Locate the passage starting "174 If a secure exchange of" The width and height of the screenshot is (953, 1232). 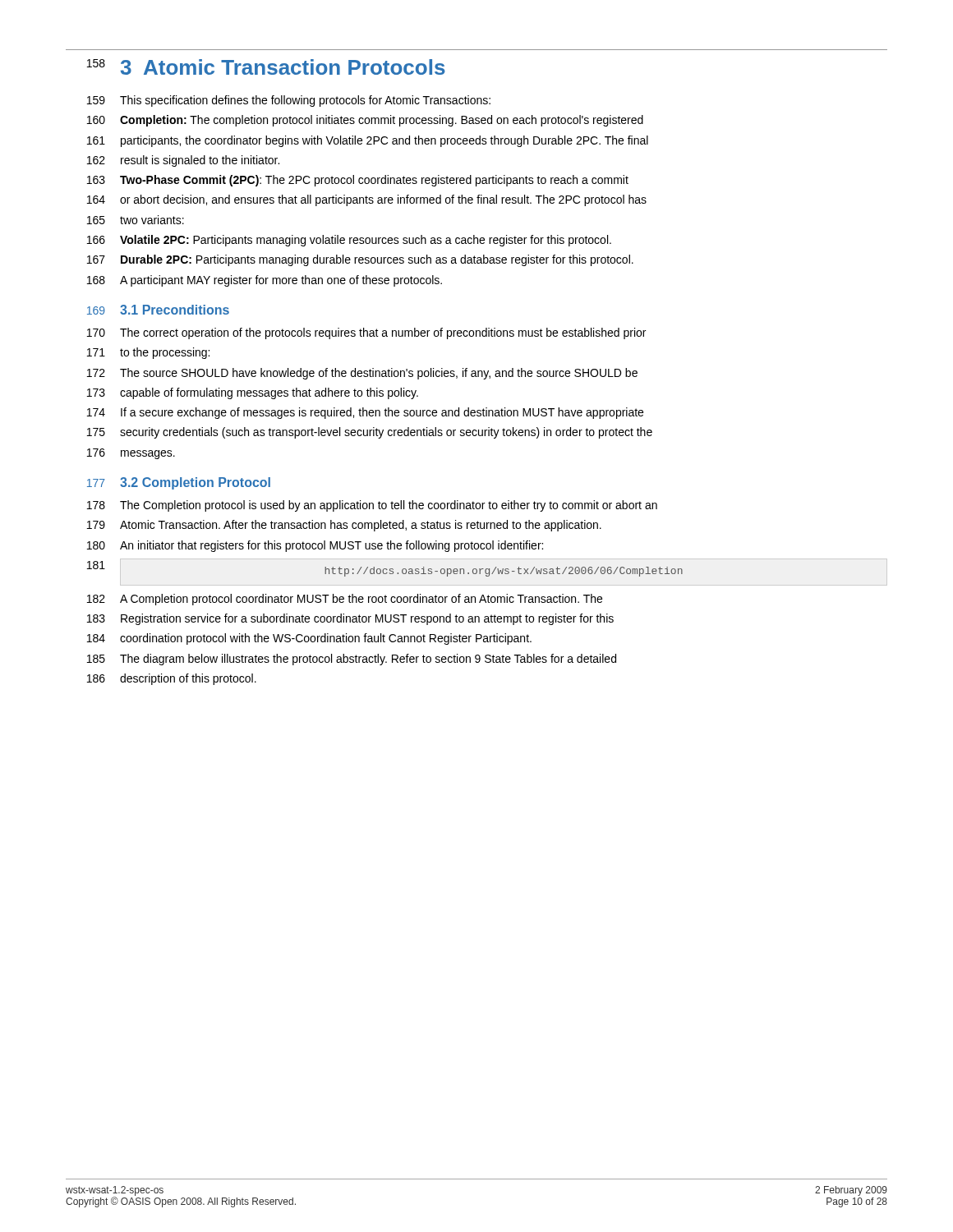pos(476,413)
